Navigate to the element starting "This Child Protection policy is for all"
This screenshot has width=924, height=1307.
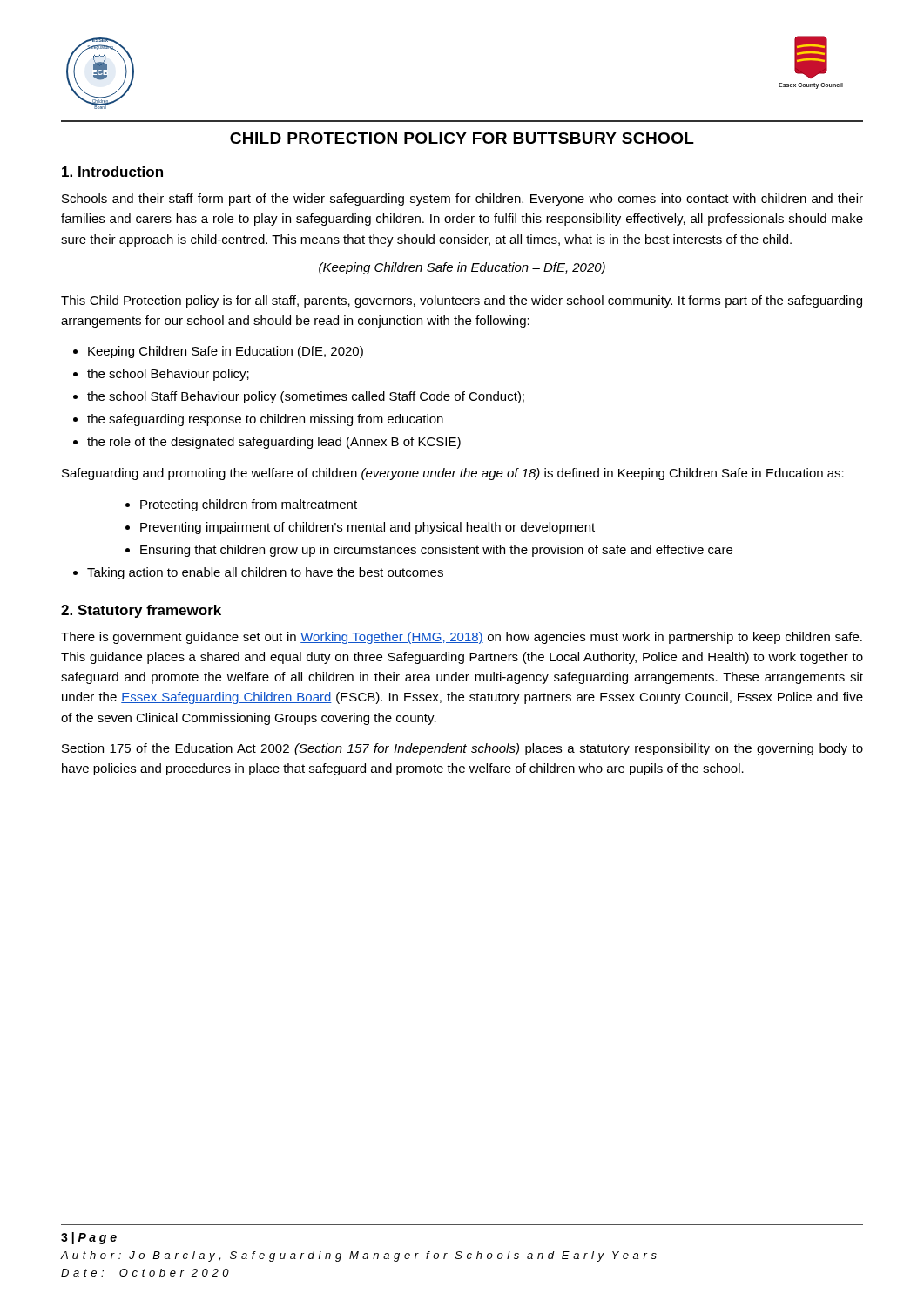click(x=462, y=310)
